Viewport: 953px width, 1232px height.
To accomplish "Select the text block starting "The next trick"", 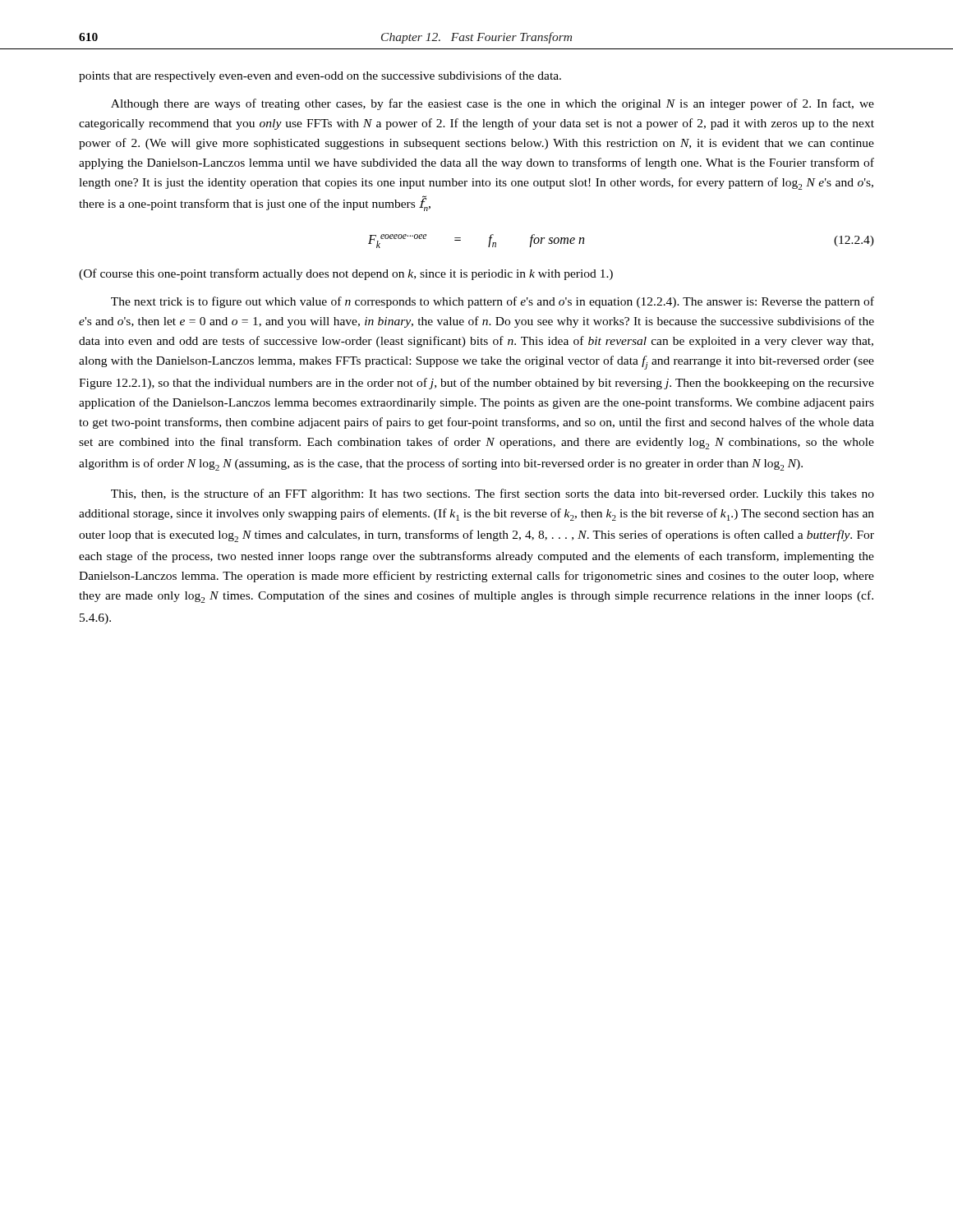I will click(x=476, y=384).
